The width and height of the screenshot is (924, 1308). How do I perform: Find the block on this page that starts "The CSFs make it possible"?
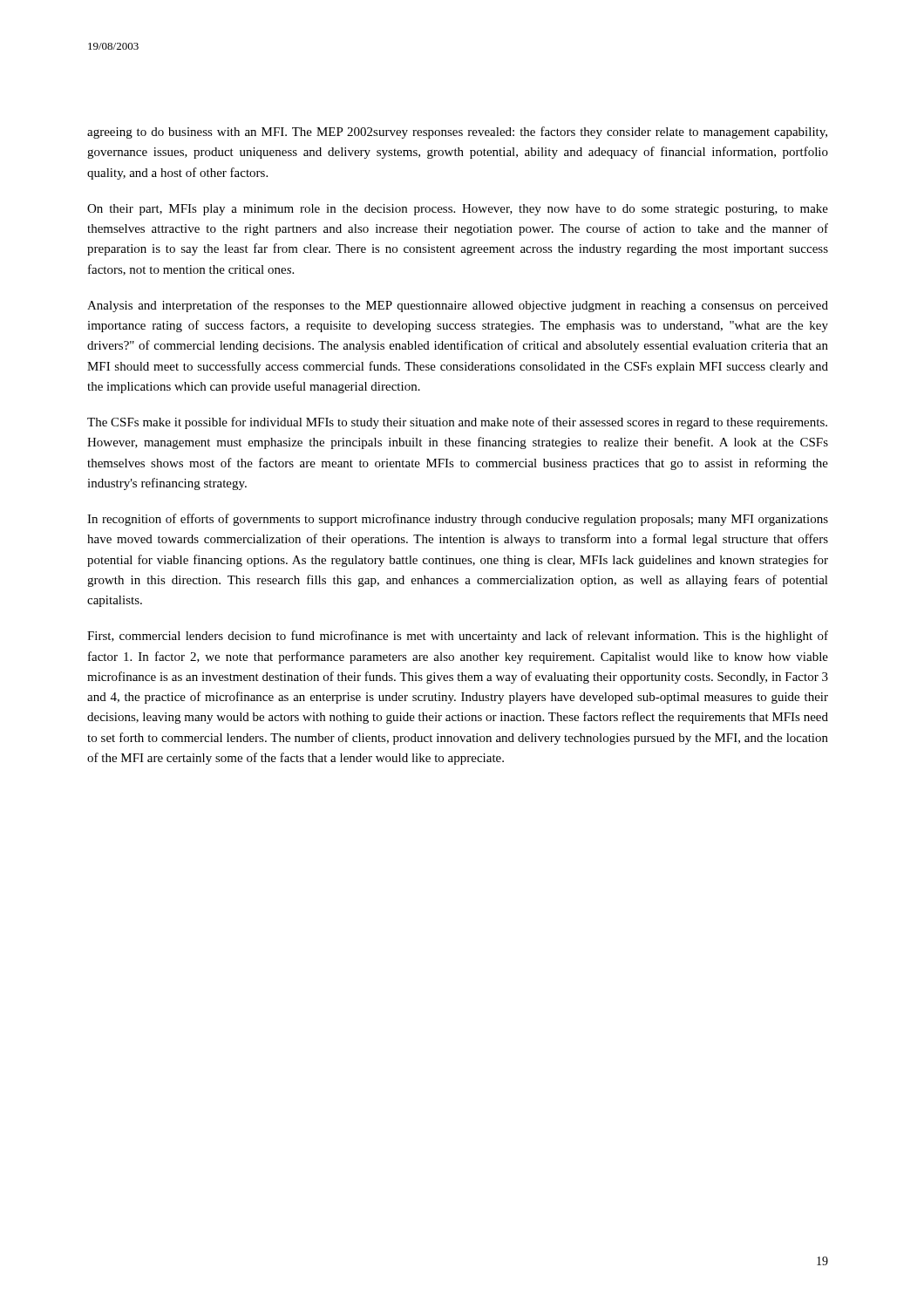[x=458, y=452]
